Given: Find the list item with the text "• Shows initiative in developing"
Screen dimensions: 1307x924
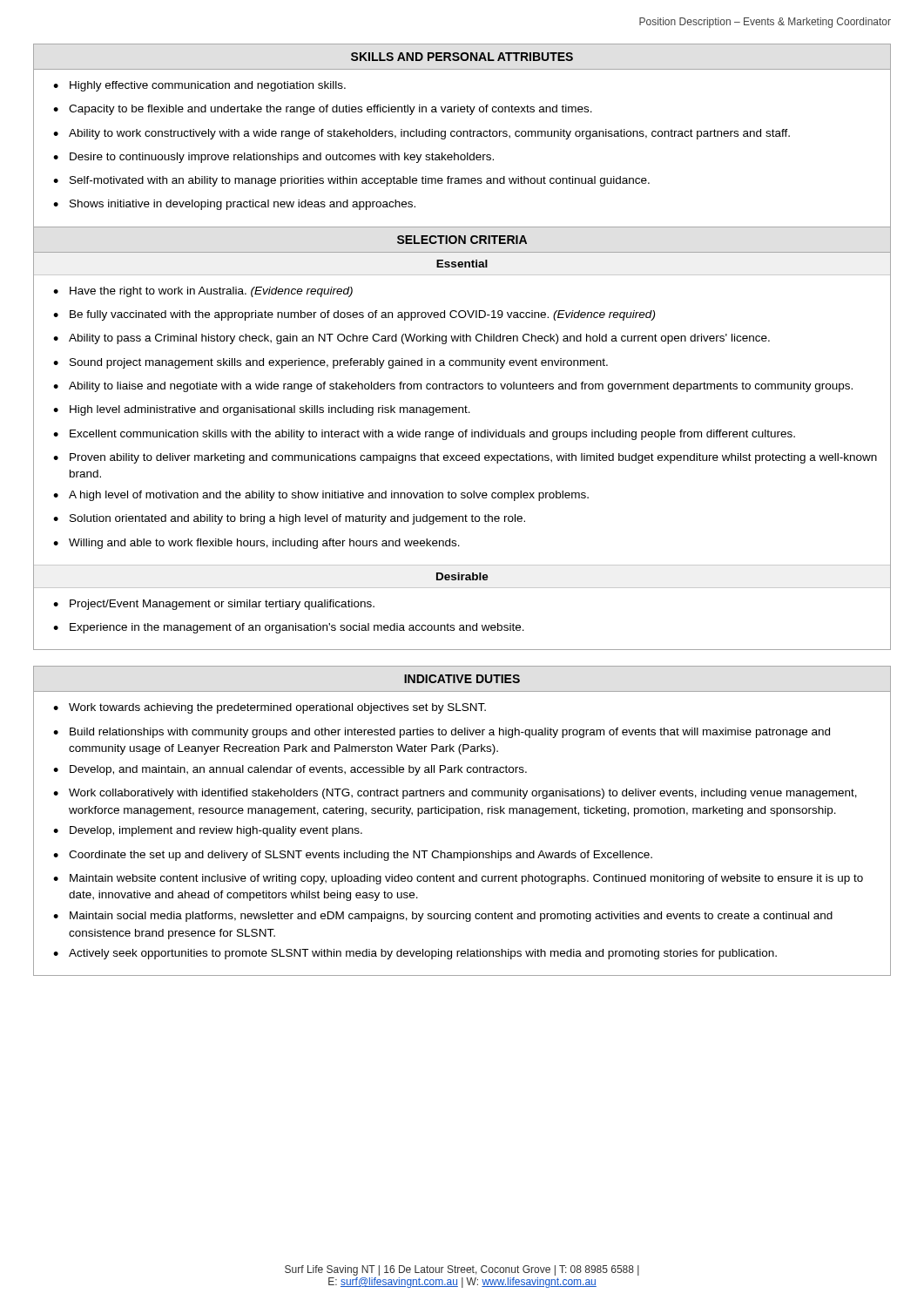Looking at the screenshot, I should (235, 206).
